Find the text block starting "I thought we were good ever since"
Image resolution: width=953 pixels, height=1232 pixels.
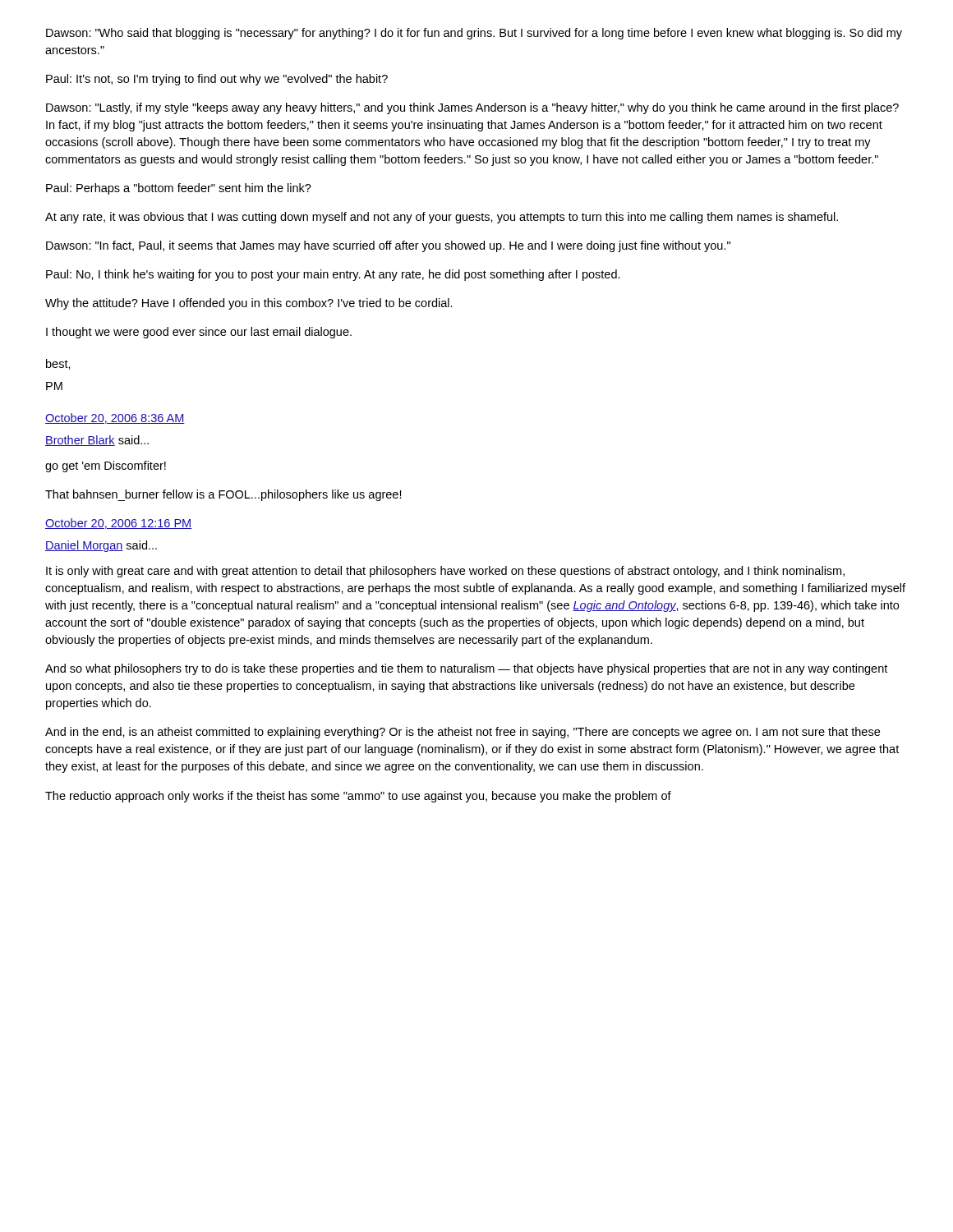[199, 332]
